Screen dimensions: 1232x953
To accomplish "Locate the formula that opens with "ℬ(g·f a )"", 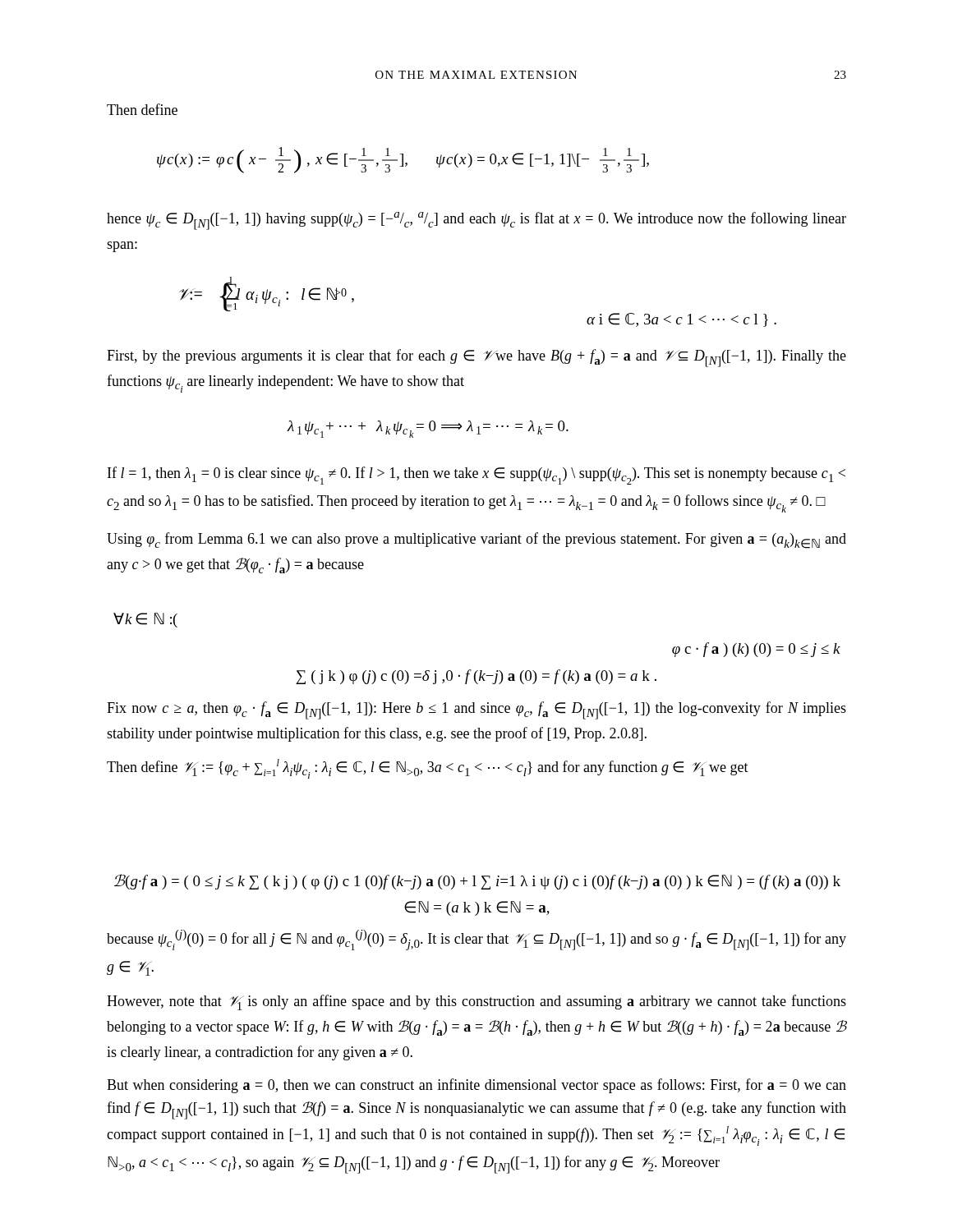I will click(477, 882).
